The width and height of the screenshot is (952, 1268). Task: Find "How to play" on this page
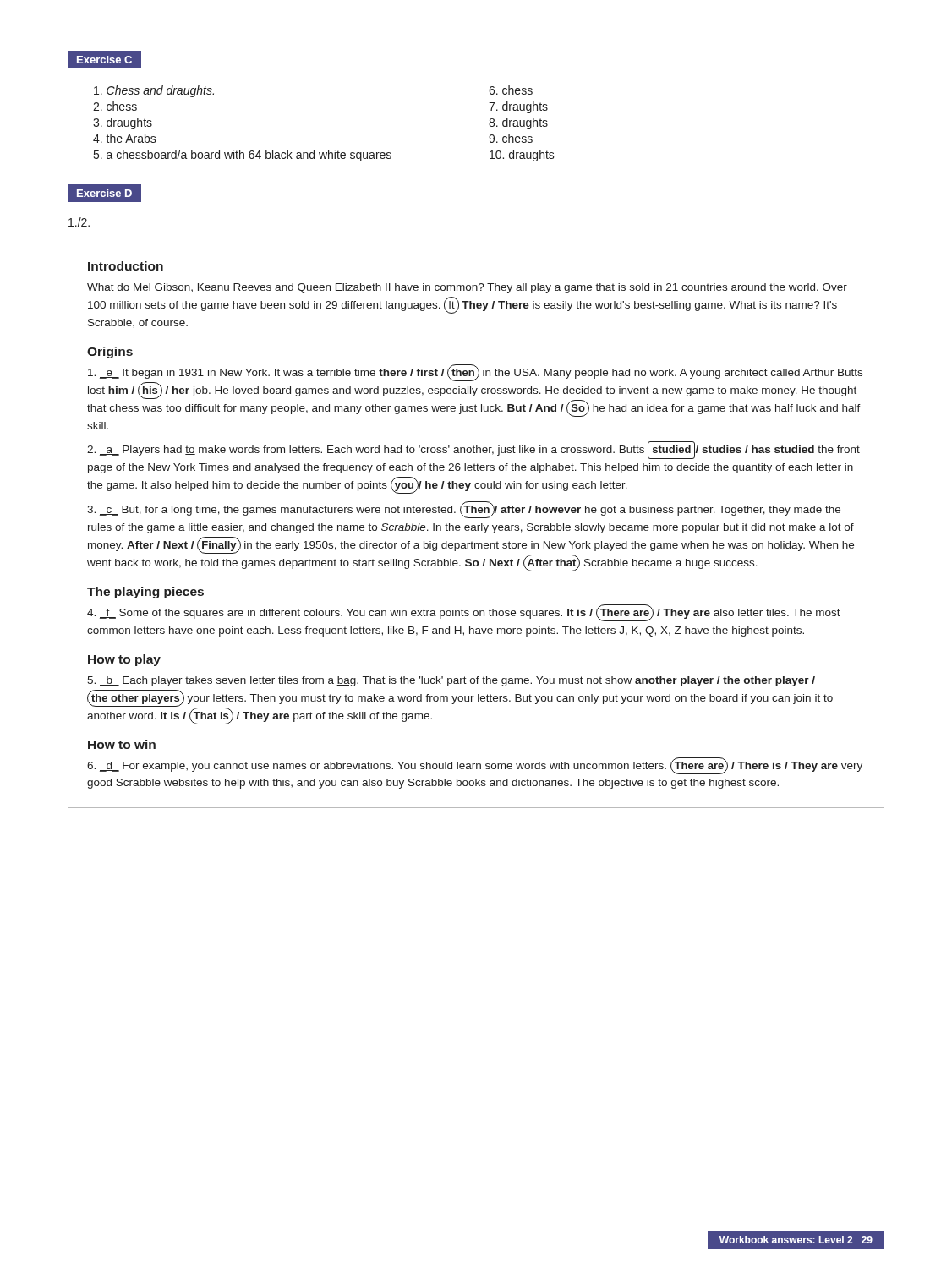click(124, 659)
